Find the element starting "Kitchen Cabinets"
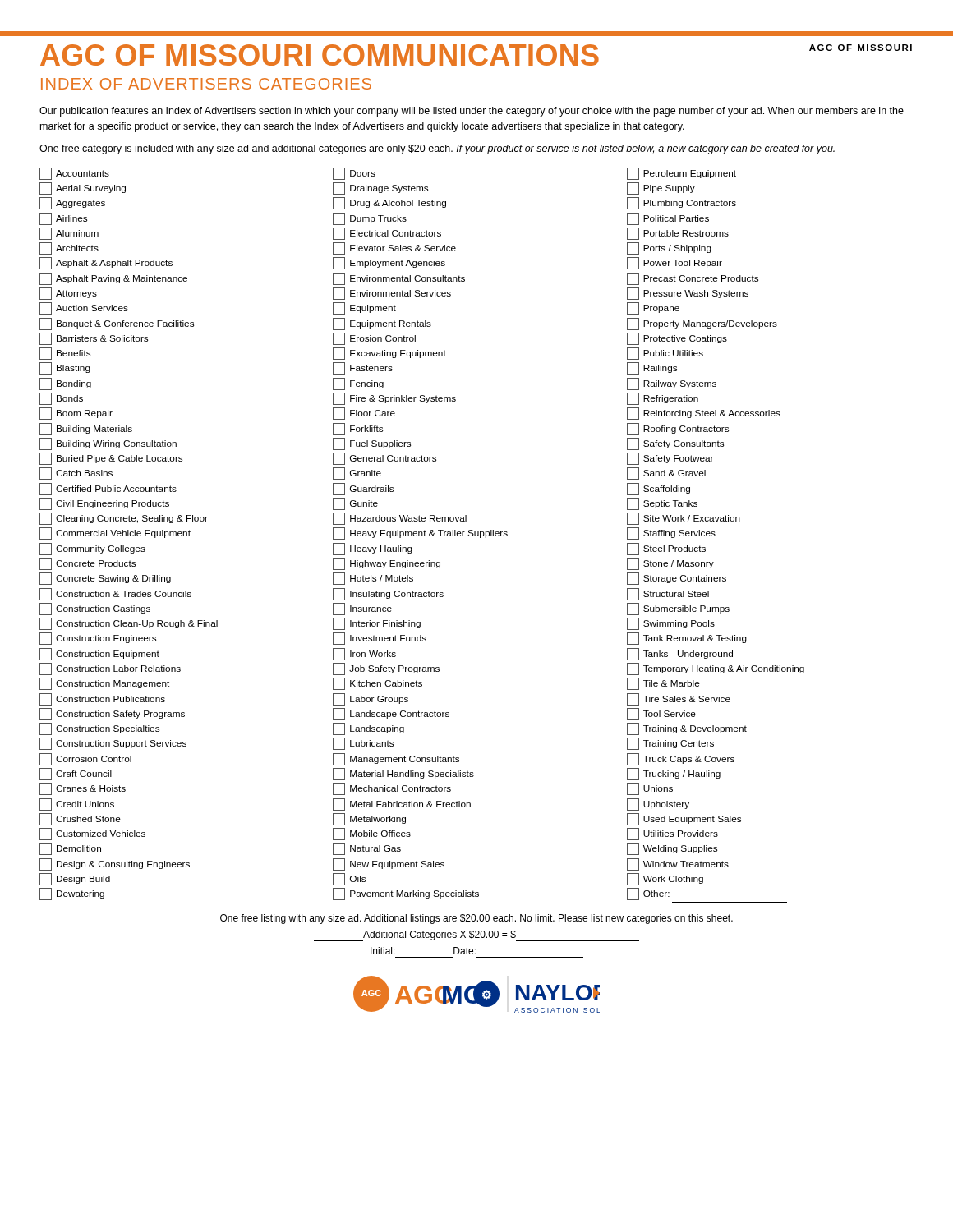The width and height of the screenshot is (953, 1232). (x=378, y=684)
